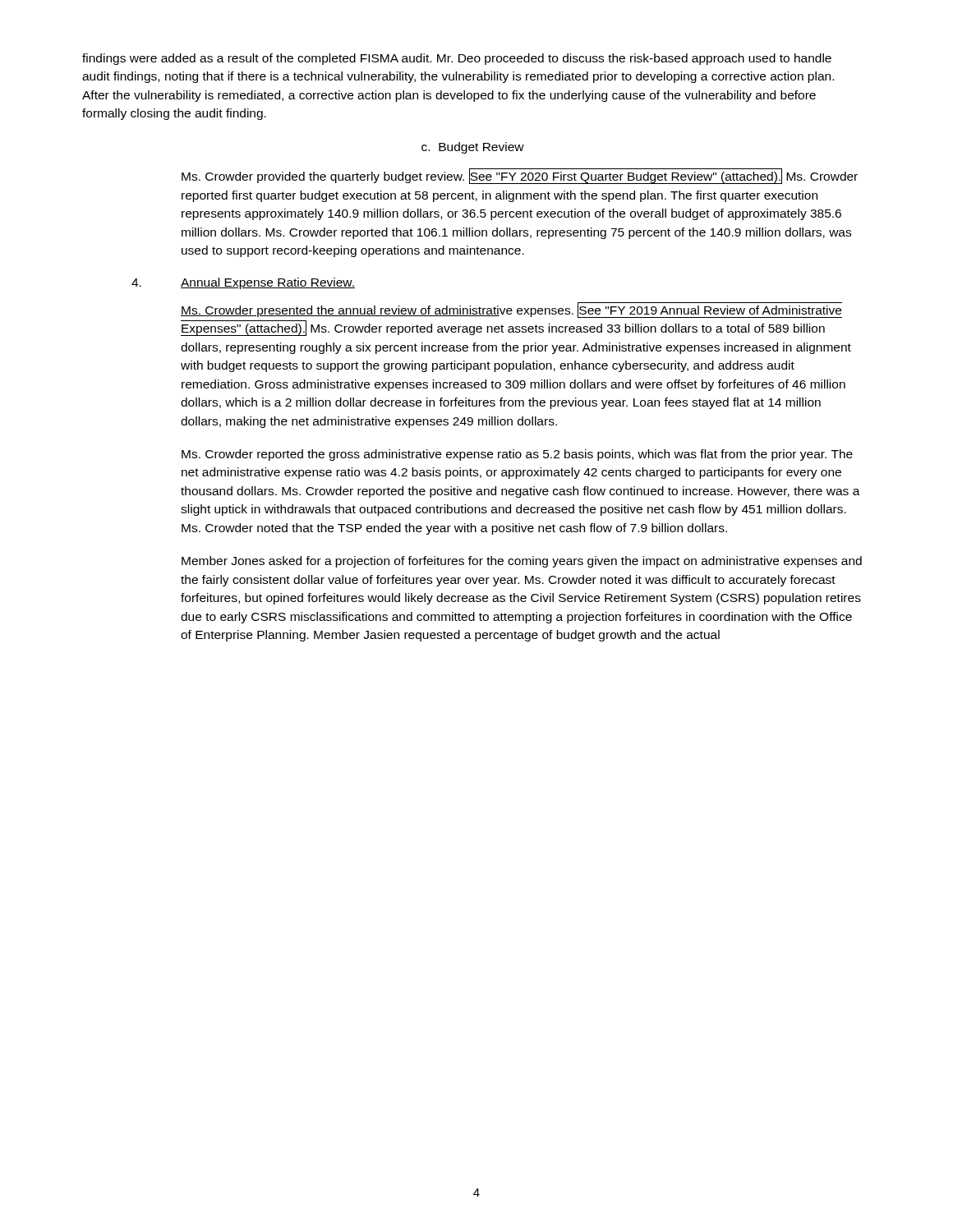The height and width of the screenshot is (1232, 953).
Task: Find the block starting "Ms. Crowder presented the annual review of administrative"
Action: pyautogui.click(x=522, y=366)
